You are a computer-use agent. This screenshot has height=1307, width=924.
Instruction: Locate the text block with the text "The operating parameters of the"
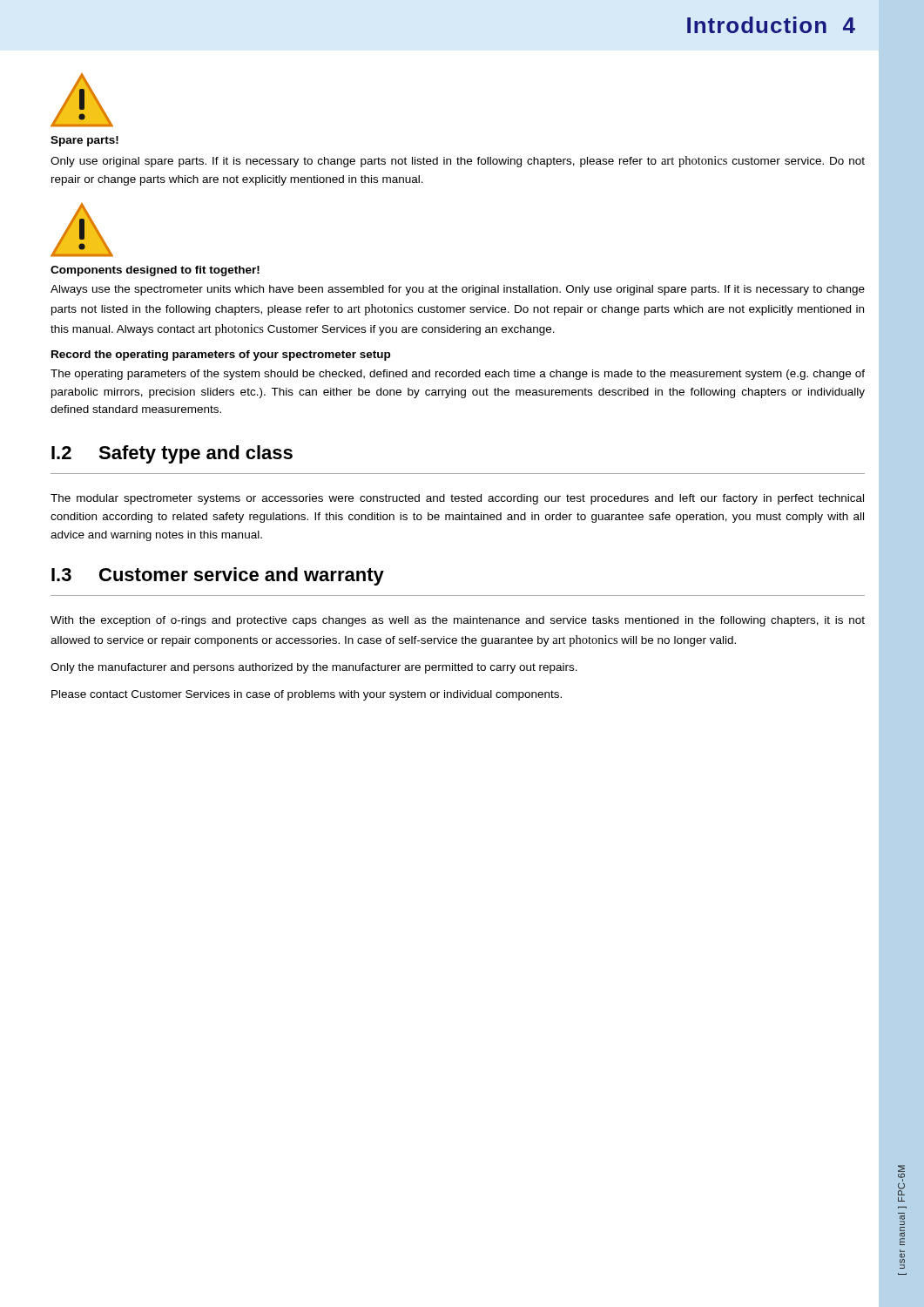click(x=458, y=391)
